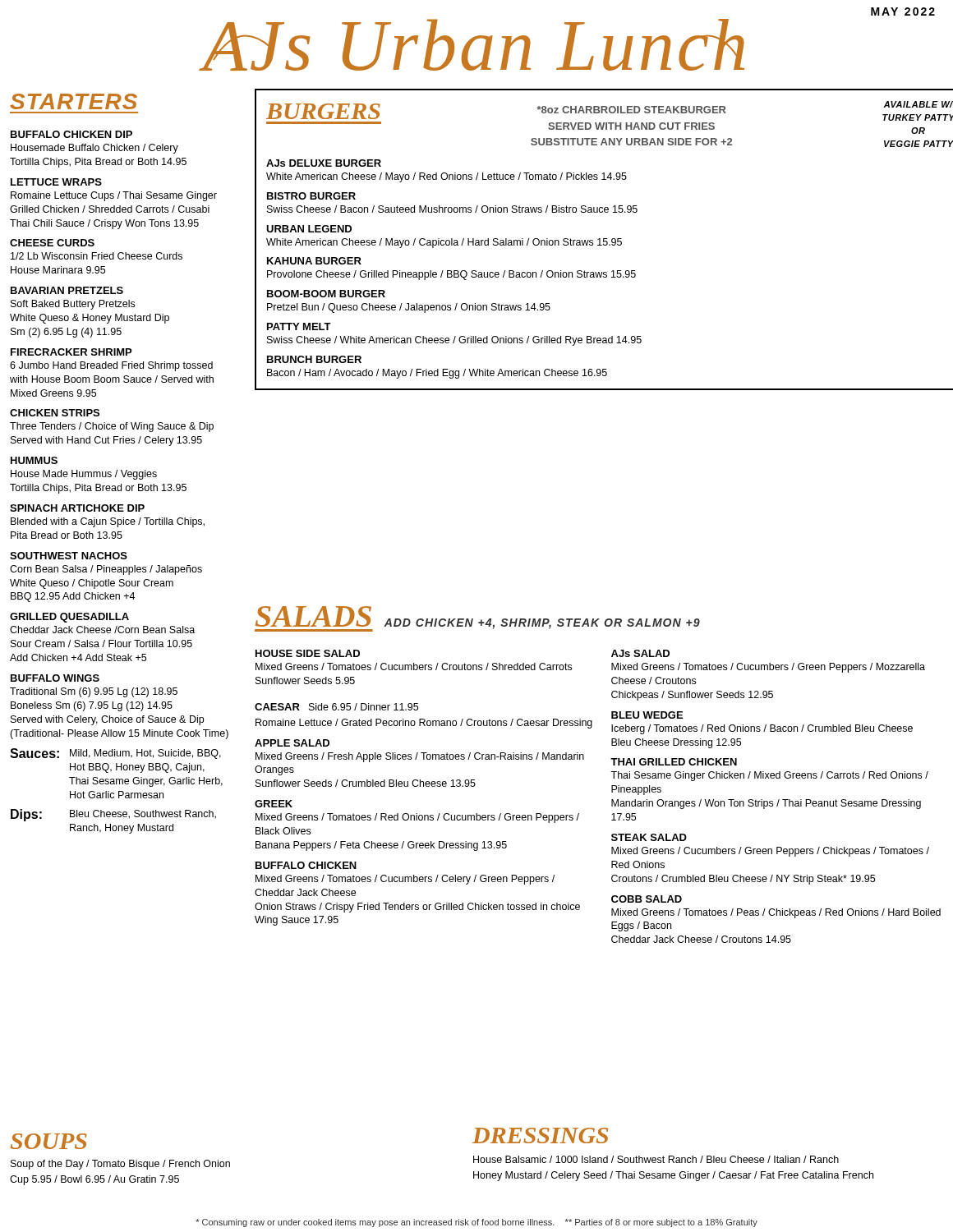Select the passage starting "GRILLED QUESADILLA Cheddar Jack Cheese /Corn Bean SalsaSour"

coord(129,638)
